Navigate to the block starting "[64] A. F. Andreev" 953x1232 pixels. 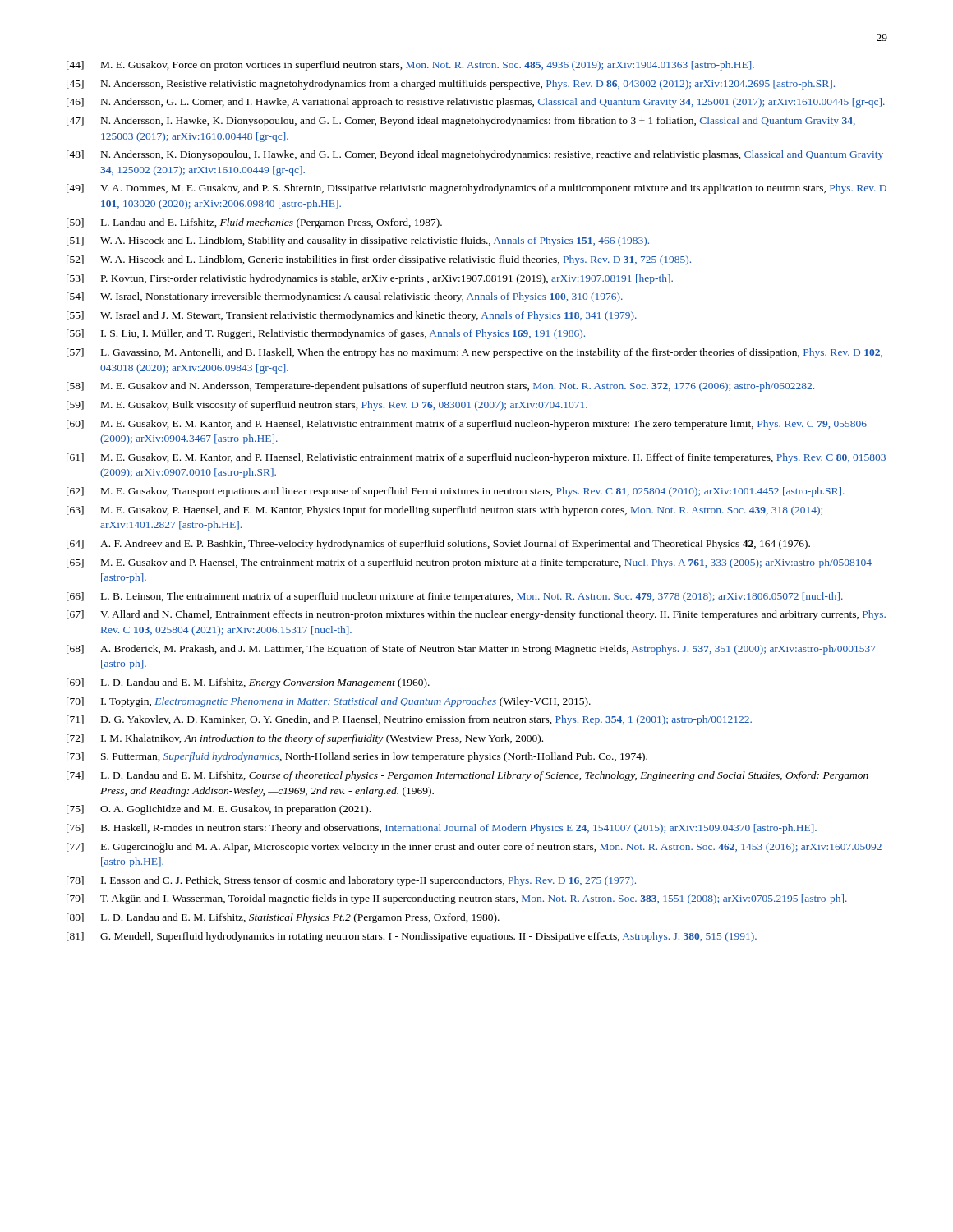pos(476,544)
